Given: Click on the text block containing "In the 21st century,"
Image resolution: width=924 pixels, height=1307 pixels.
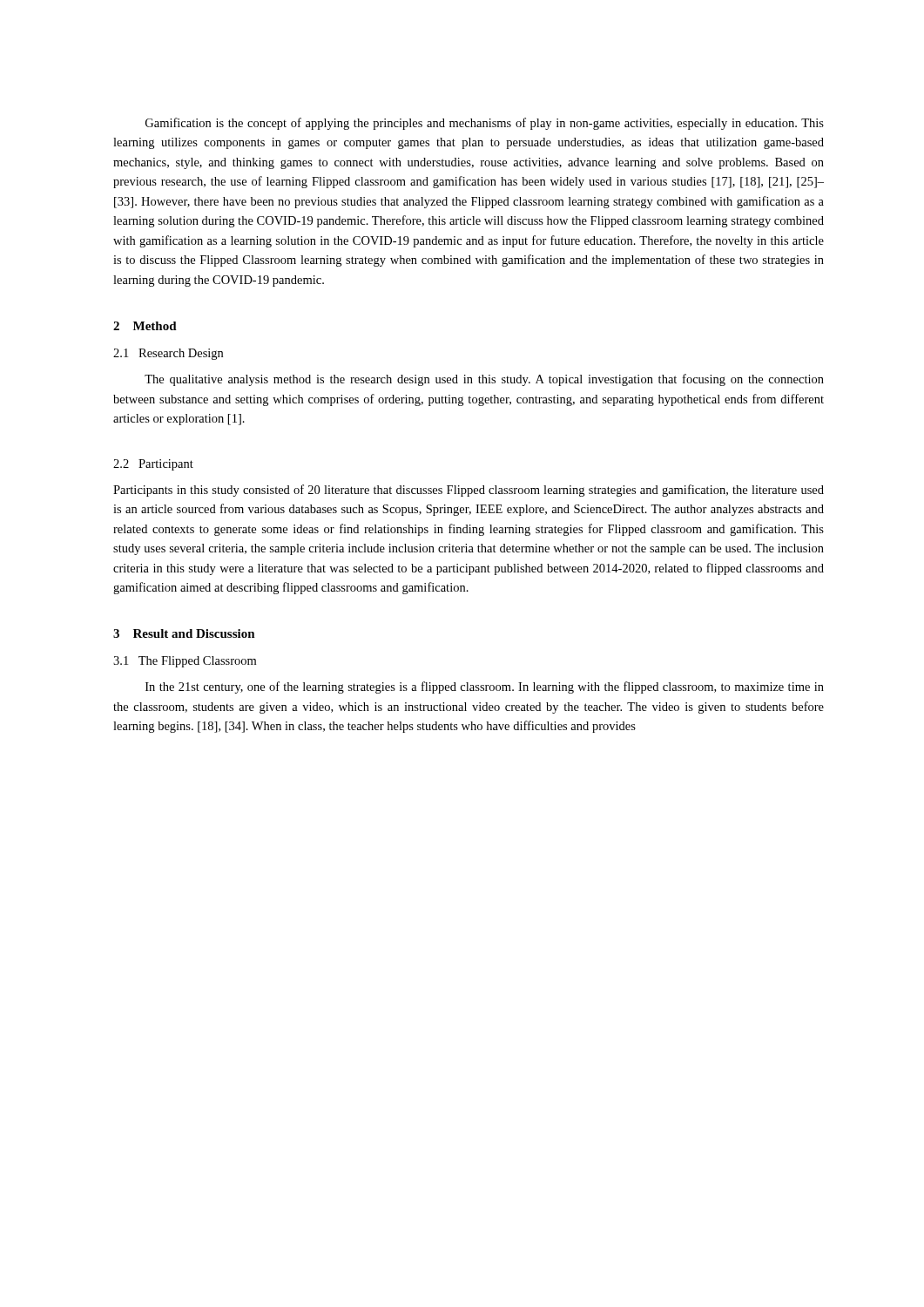Looking at the screenshot, I should click(469, 707).
